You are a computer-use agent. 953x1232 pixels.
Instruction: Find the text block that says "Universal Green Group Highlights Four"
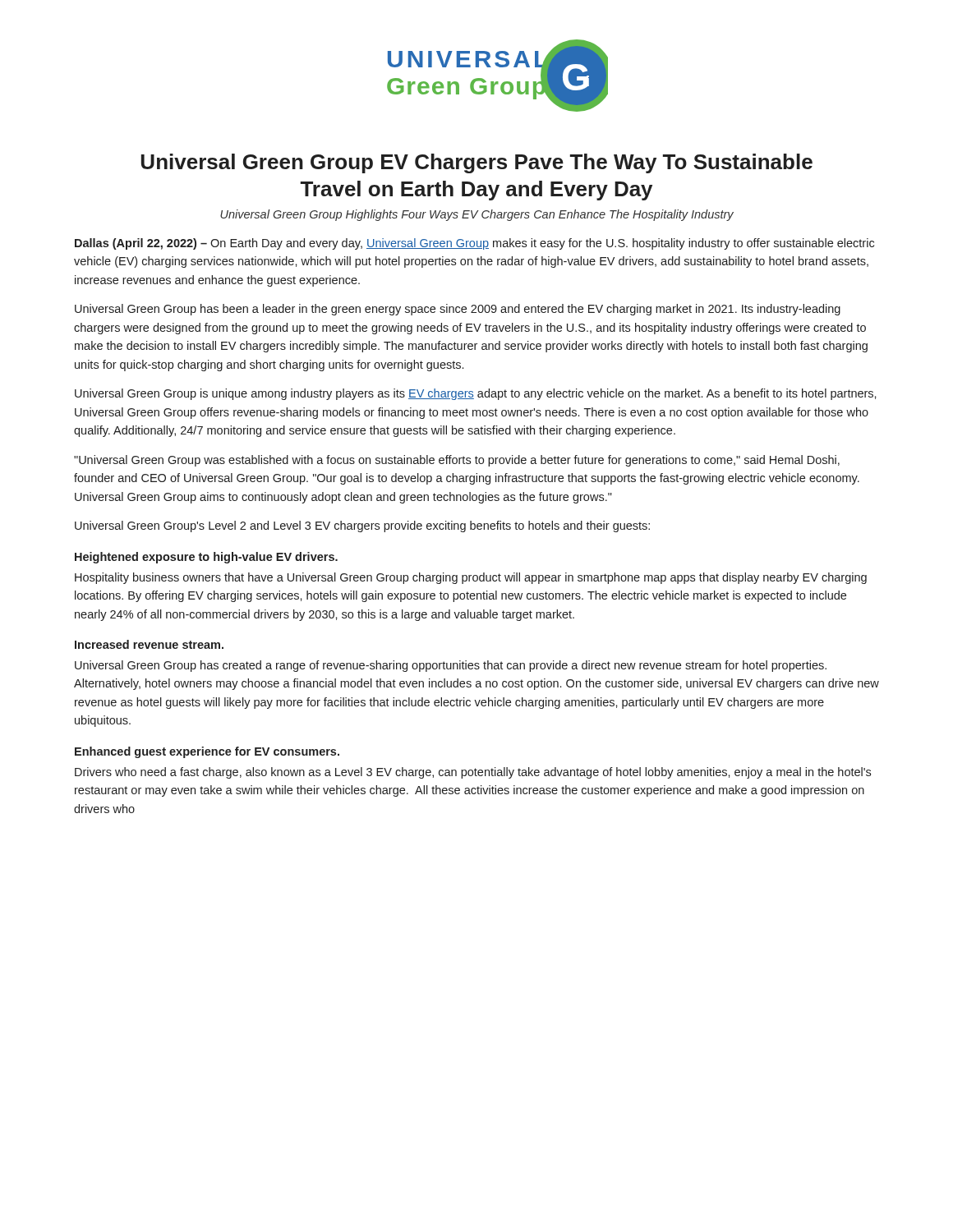(x=476, y=214)
